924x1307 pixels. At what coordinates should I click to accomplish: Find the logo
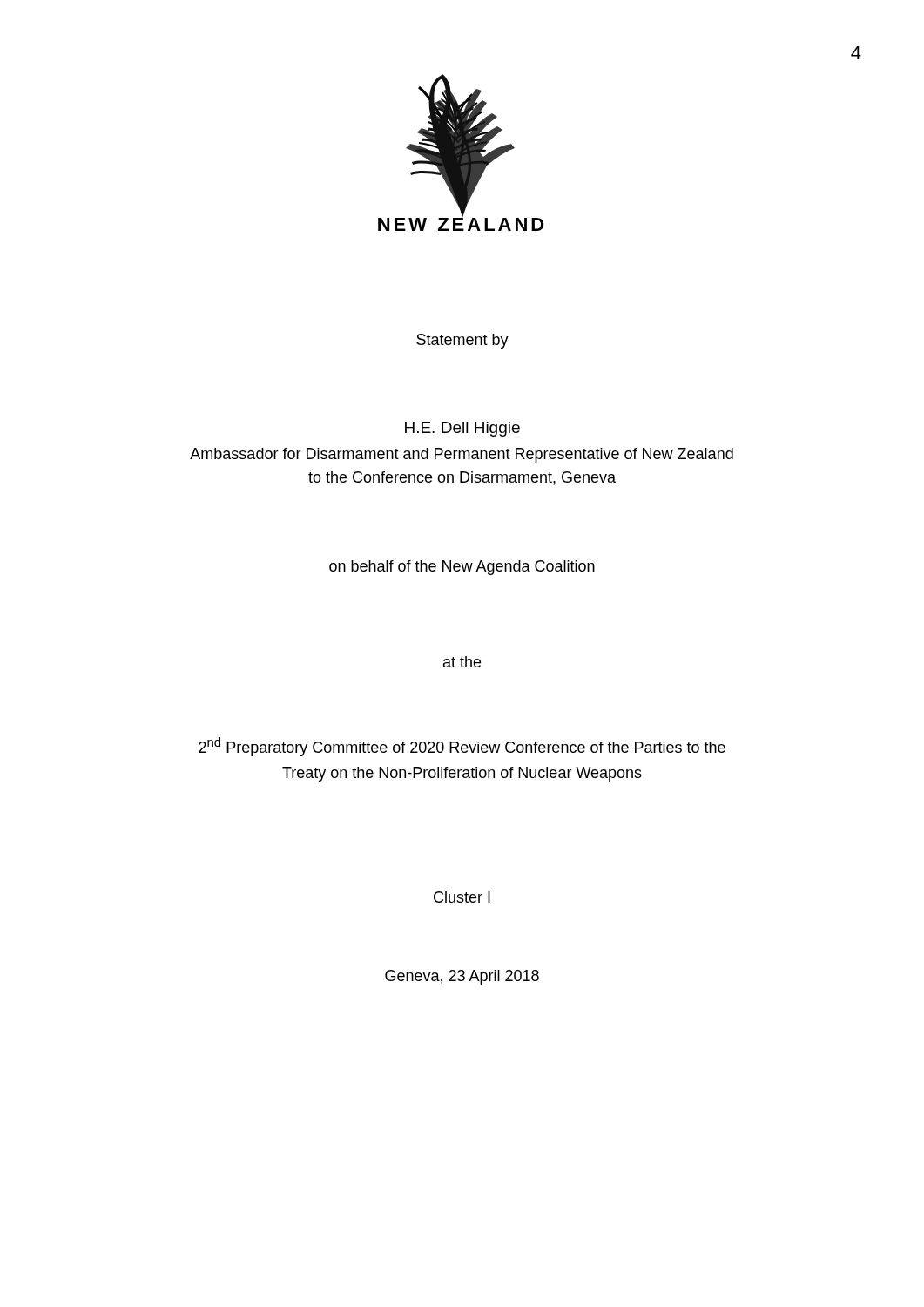(x=462, y=157)
